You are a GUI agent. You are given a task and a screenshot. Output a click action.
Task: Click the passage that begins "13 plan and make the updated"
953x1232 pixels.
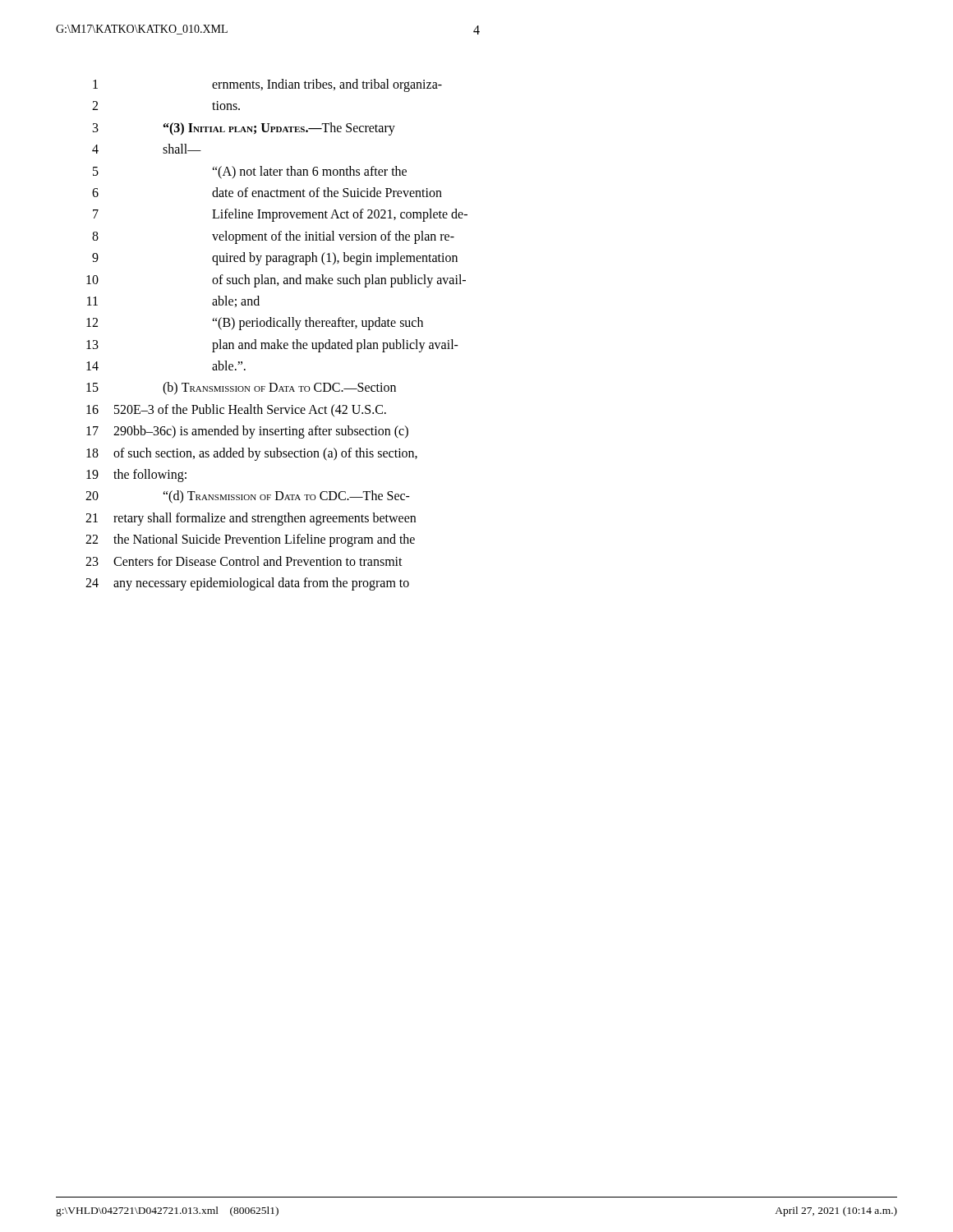(x=272, y=346)
